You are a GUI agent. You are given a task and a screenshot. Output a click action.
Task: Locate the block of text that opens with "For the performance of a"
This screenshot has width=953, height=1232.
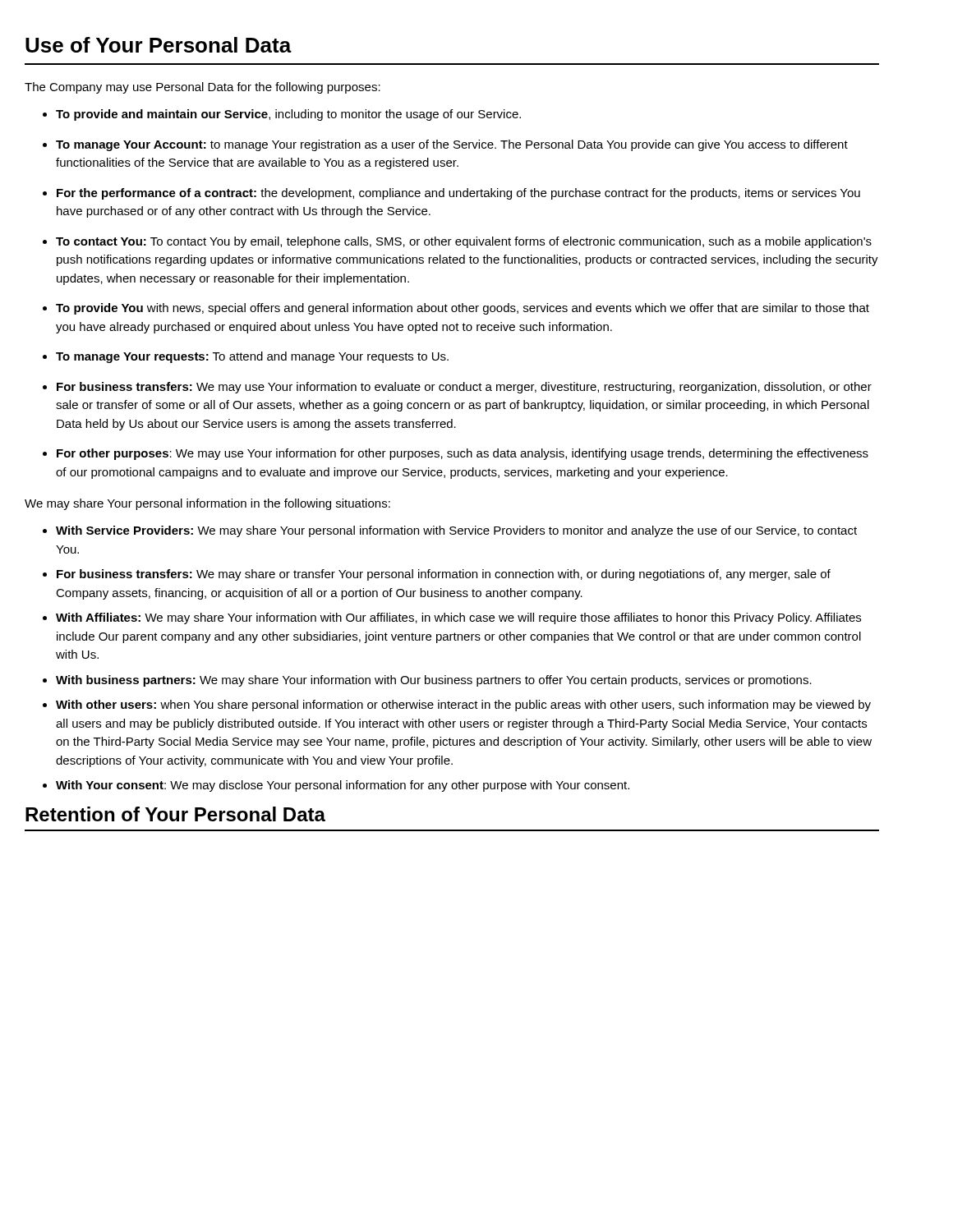tap(458, 201)
